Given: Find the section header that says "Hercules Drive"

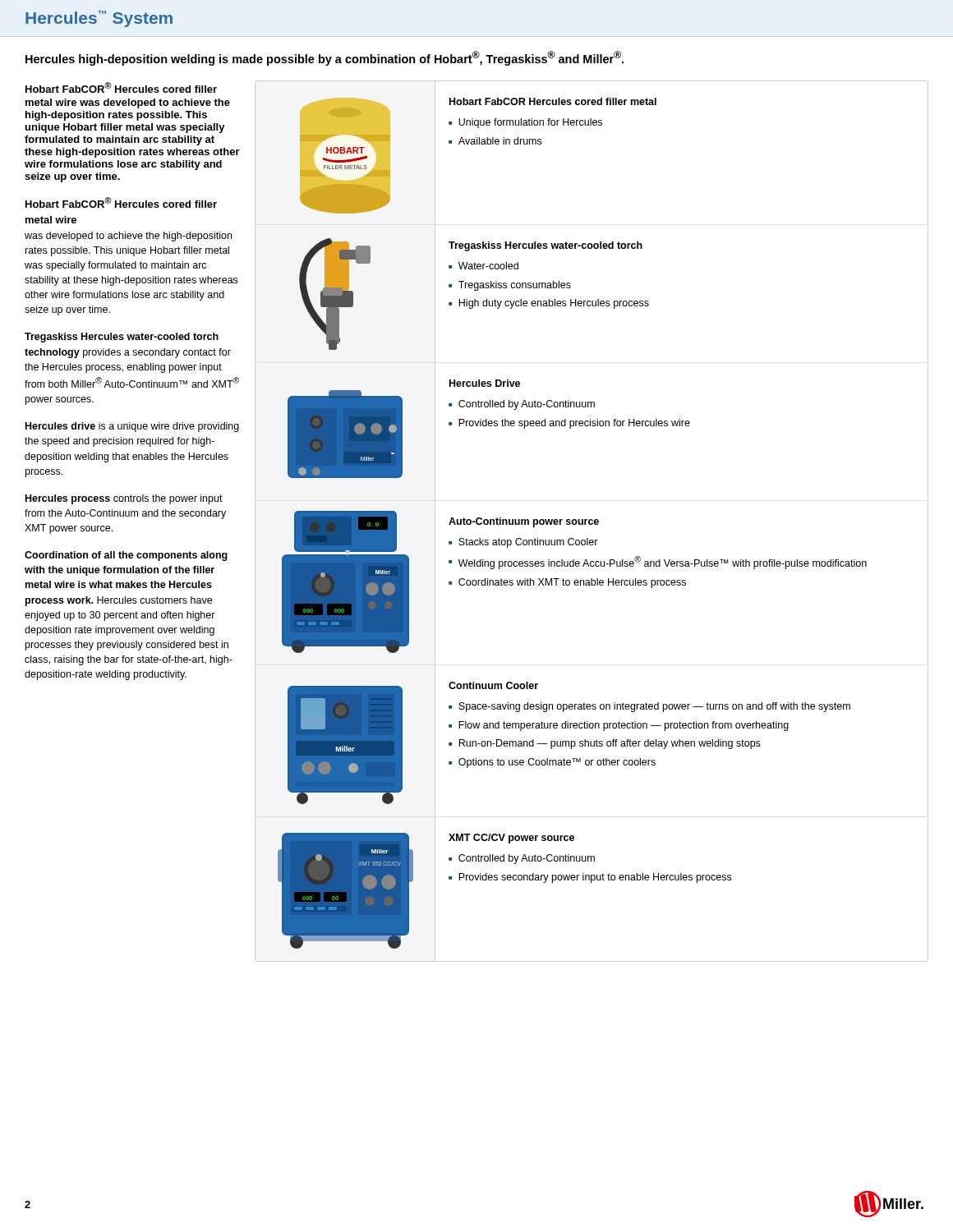Looking at the screenshot, I should [485, 384].
